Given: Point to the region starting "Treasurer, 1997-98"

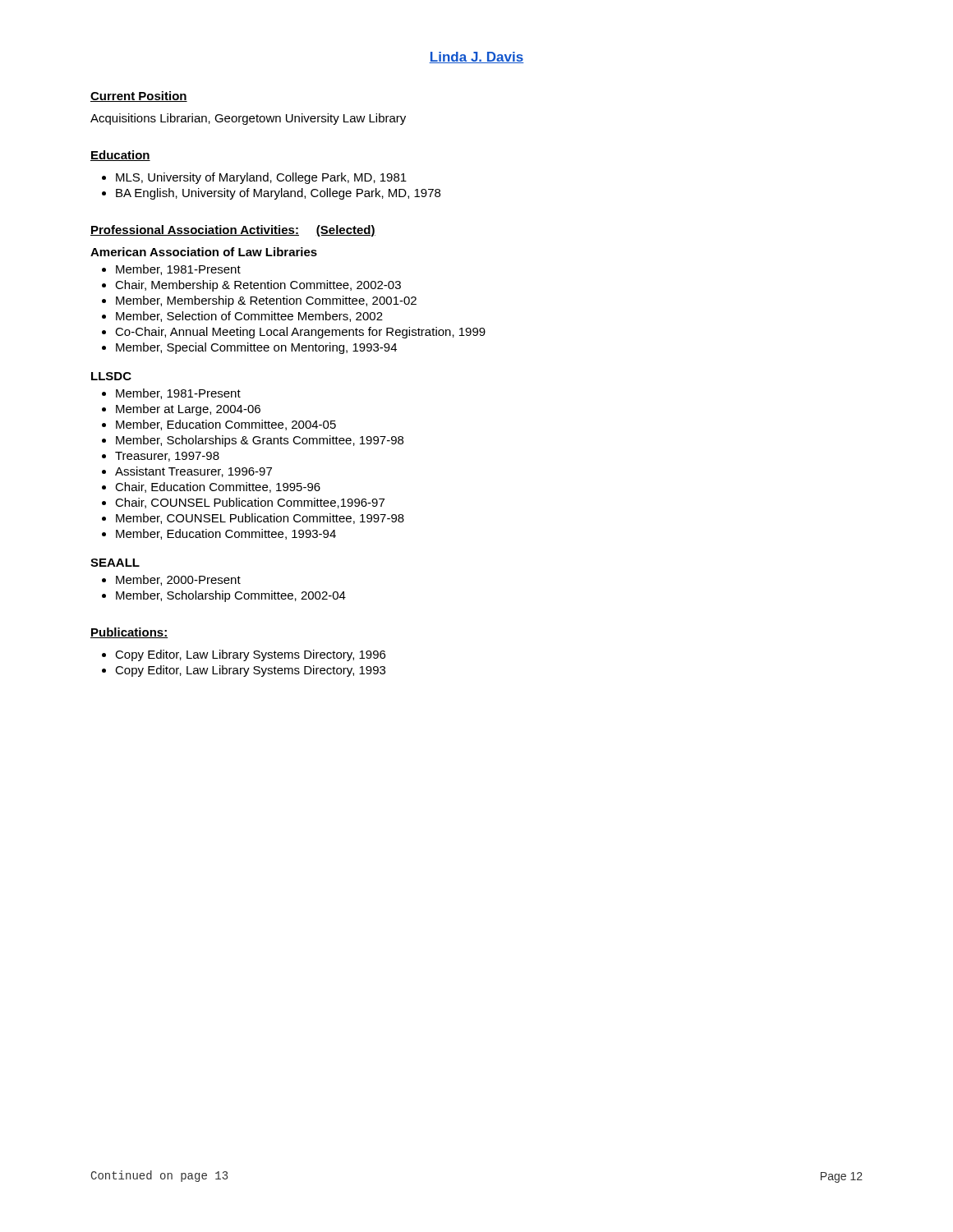Looking at the screenshot, I should [x=167, y=457].
